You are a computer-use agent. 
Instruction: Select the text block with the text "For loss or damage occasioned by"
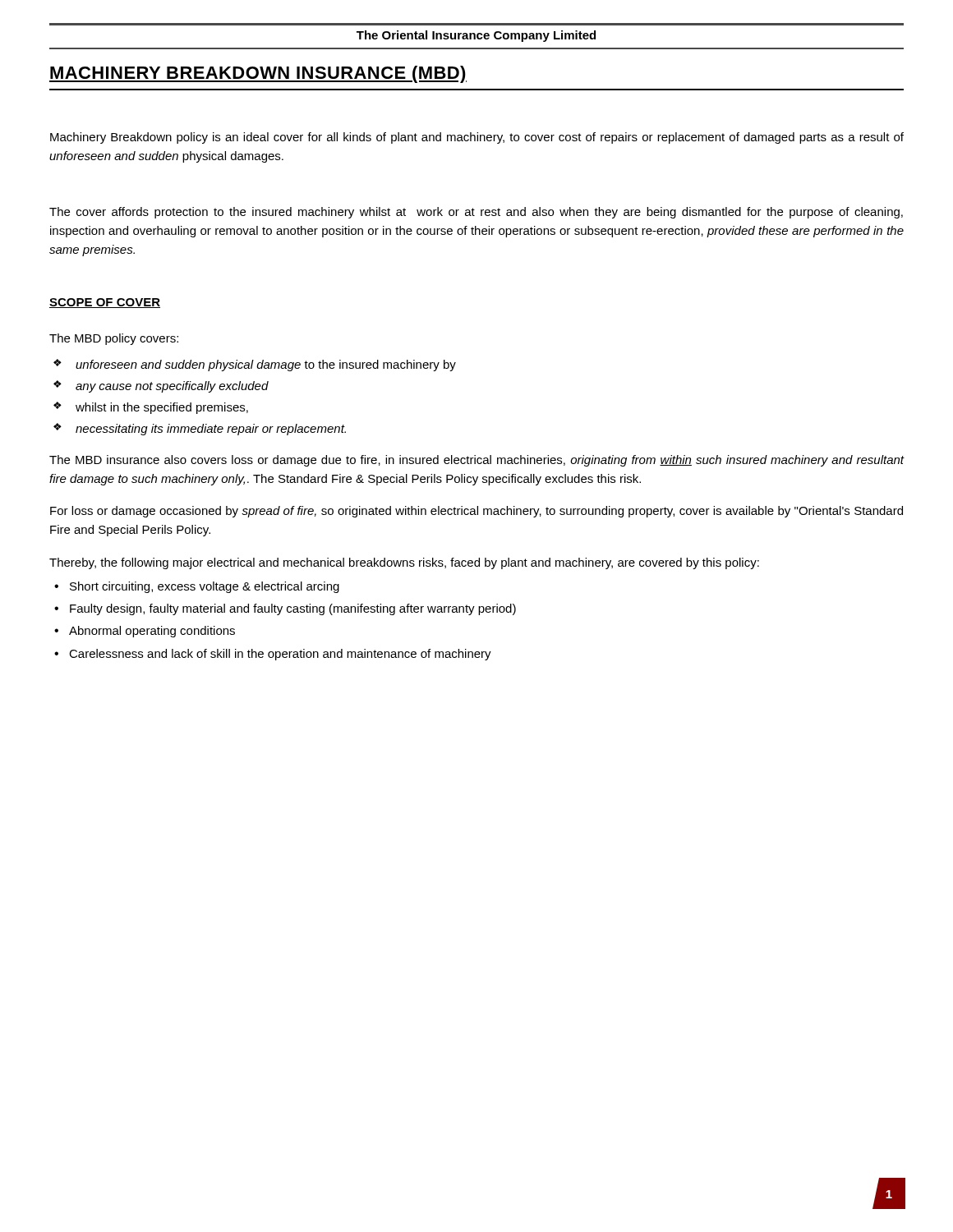pyautogui.click(x=476, y=520)
